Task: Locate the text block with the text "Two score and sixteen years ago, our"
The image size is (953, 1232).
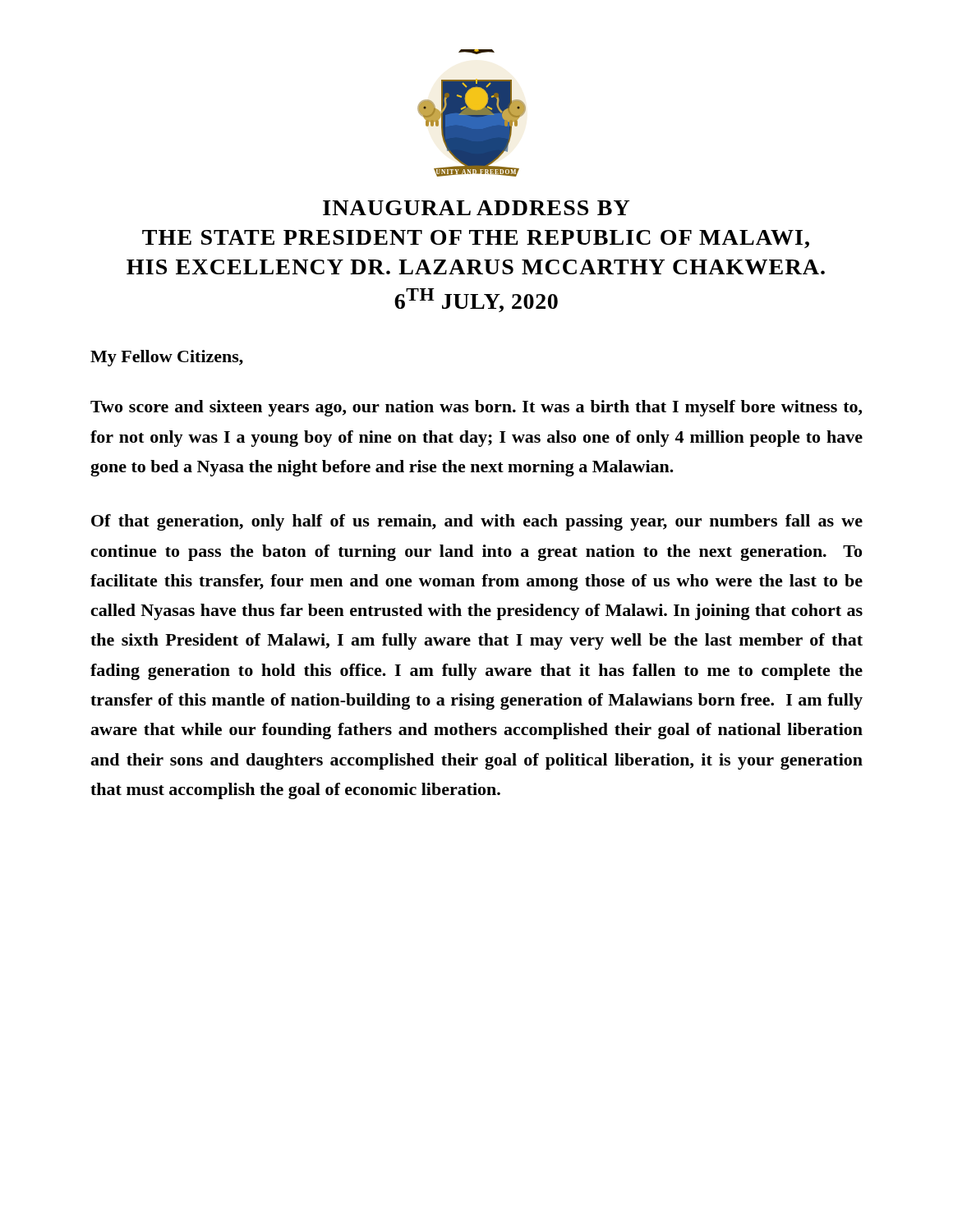Action: (476, 436)
